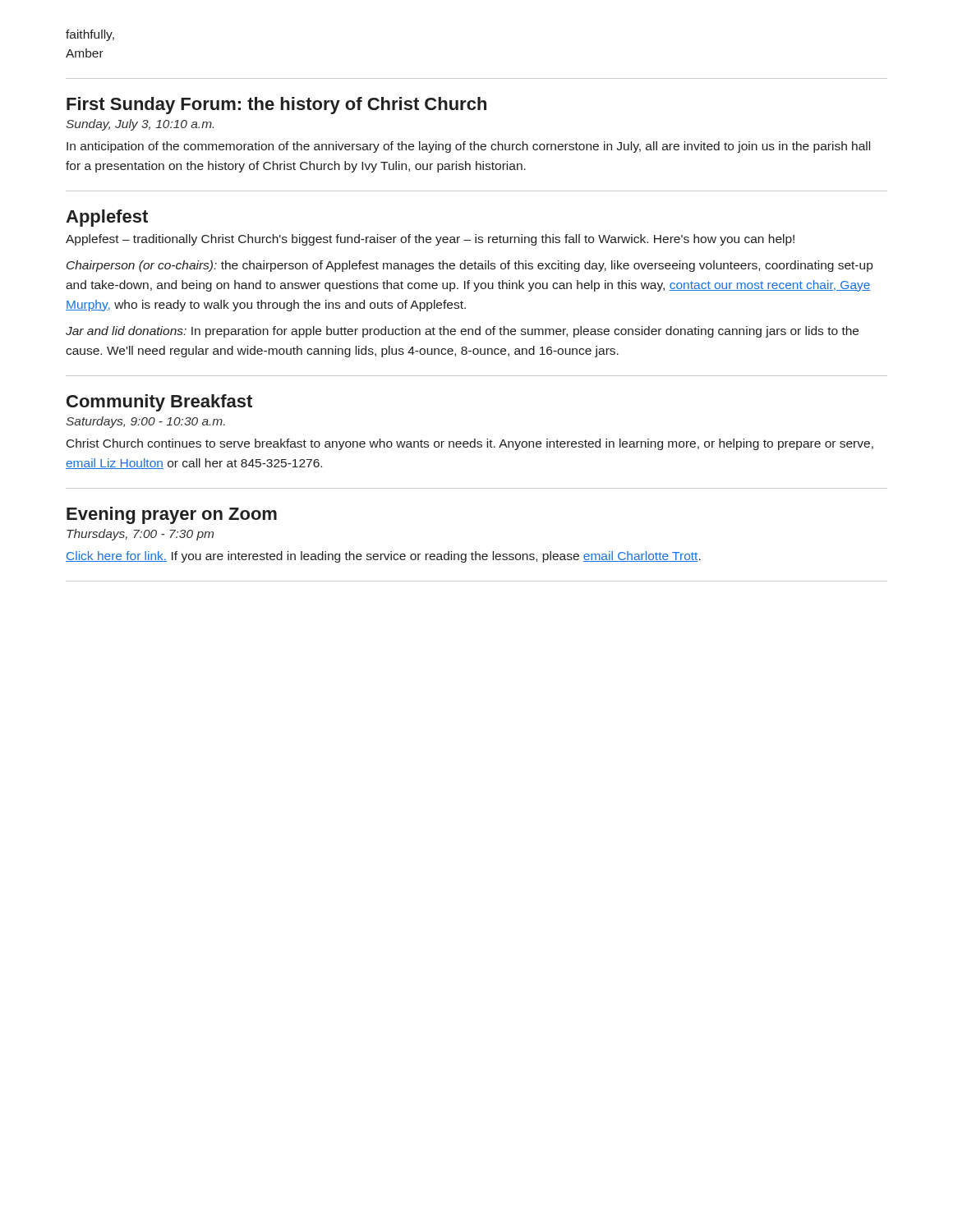953x1232 pixels.
Task: Find the block on this page that starts "In anticipation of the commemoration of the anniversary"
Action: coord(468,155)
